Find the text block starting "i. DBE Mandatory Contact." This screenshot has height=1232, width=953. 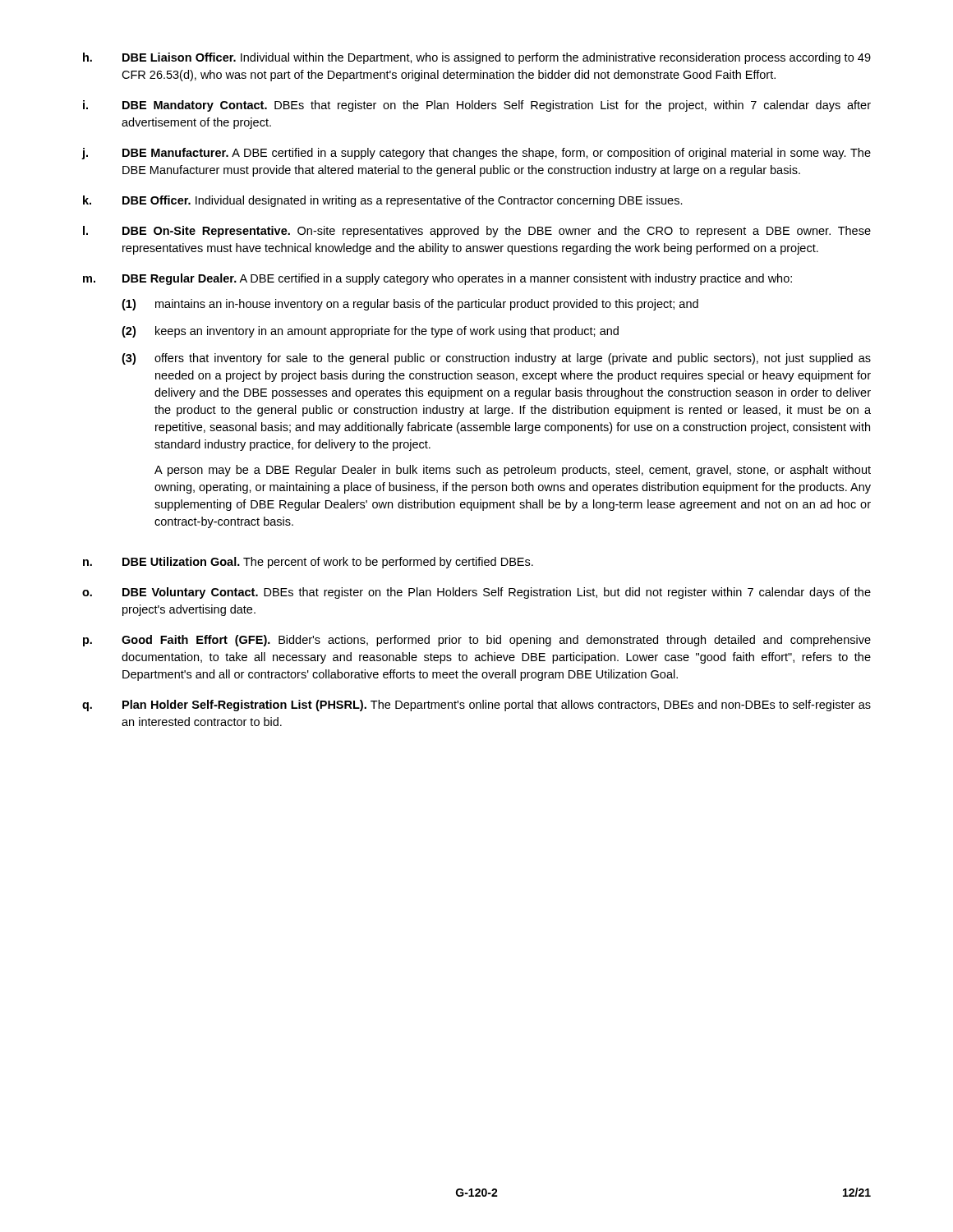click(x=476, y=114)
